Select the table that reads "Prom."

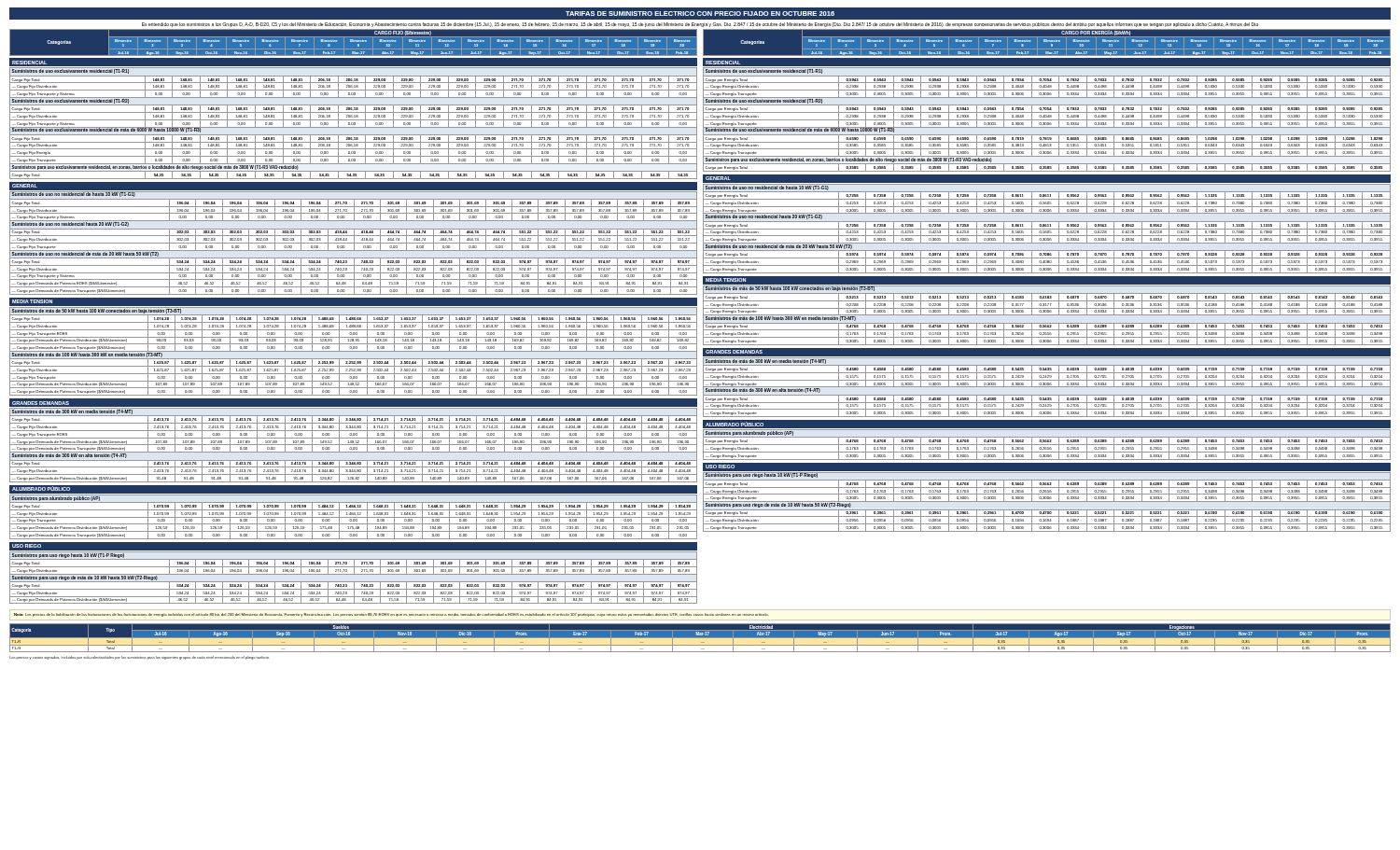click(700, 638)
